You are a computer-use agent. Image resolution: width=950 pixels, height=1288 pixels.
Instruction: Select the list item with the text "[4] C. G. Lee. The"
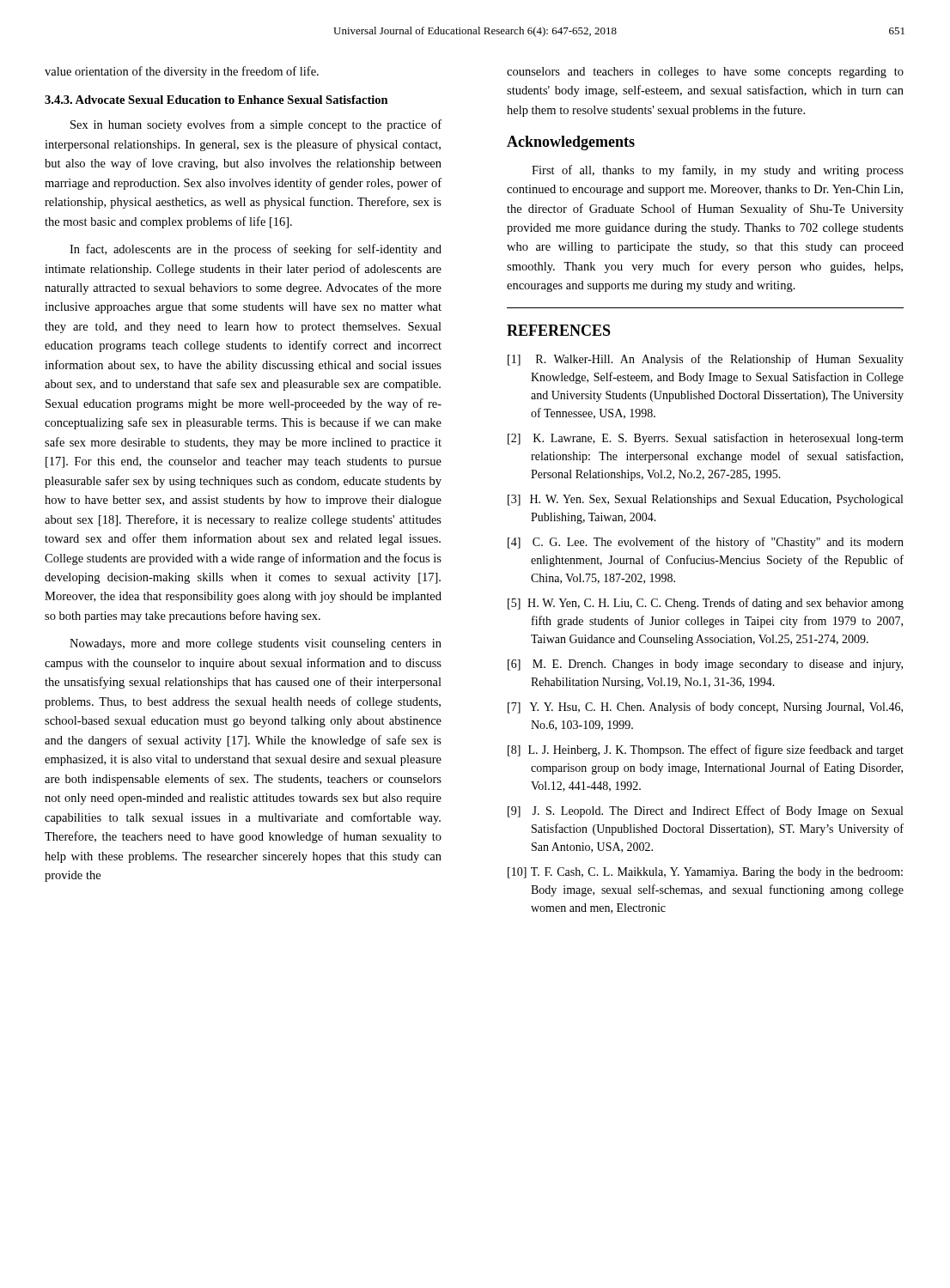[x=705, y=560]
